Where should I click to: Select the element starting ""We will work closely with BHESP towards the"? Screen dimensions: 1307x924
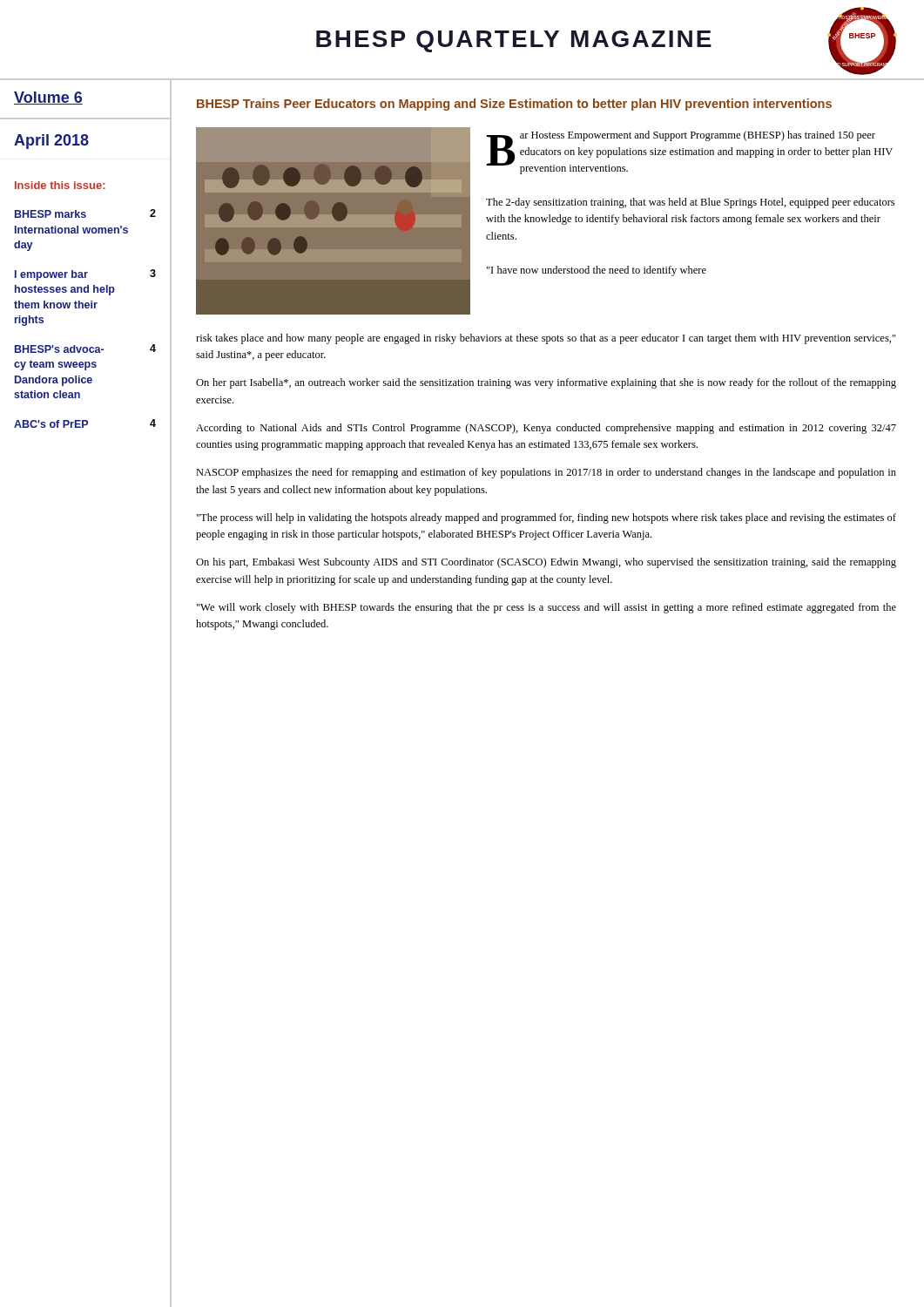click(x=546, y=616)
